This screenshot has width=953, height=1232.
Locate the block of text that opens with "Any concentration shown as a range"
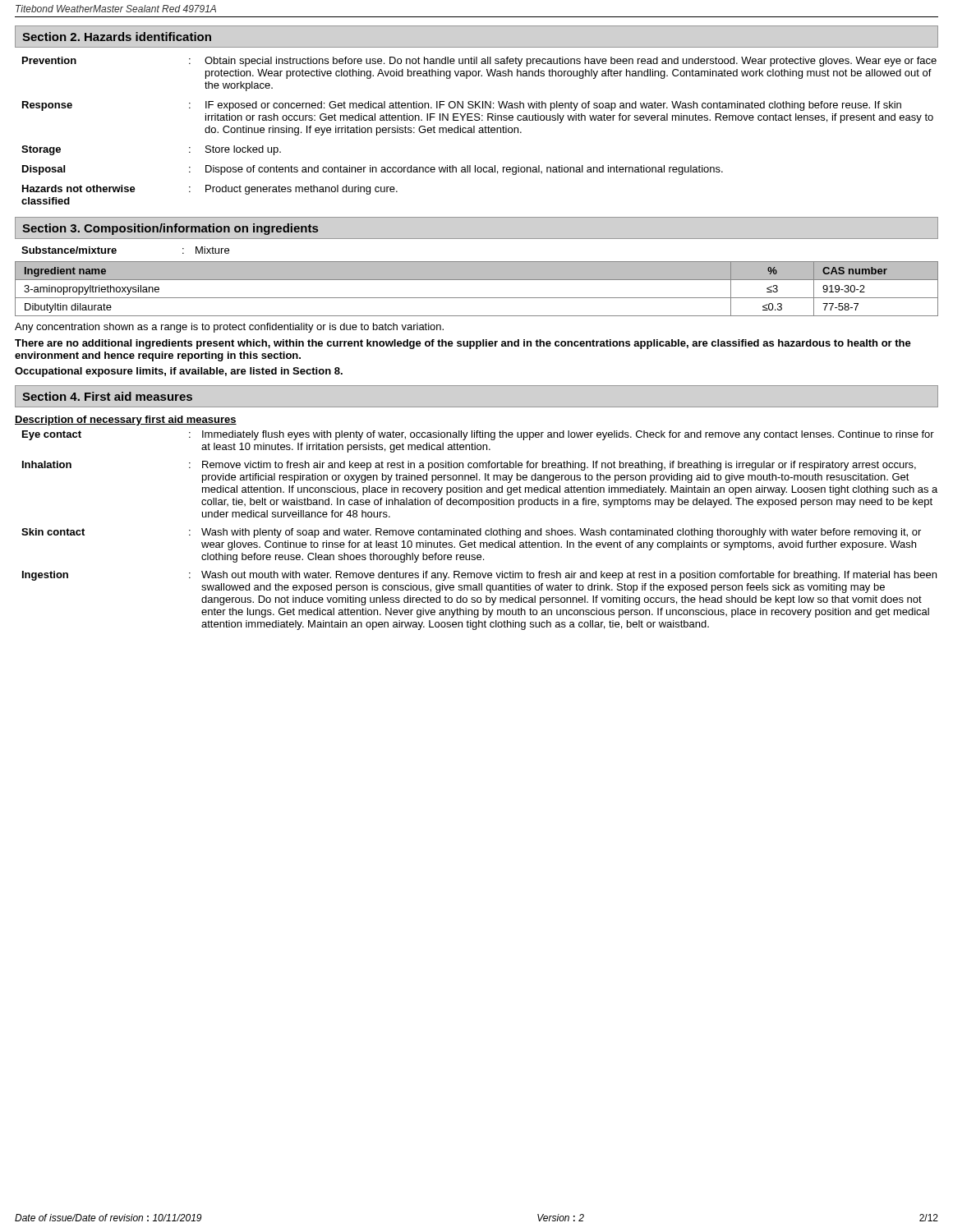click(x=230, y=326)
